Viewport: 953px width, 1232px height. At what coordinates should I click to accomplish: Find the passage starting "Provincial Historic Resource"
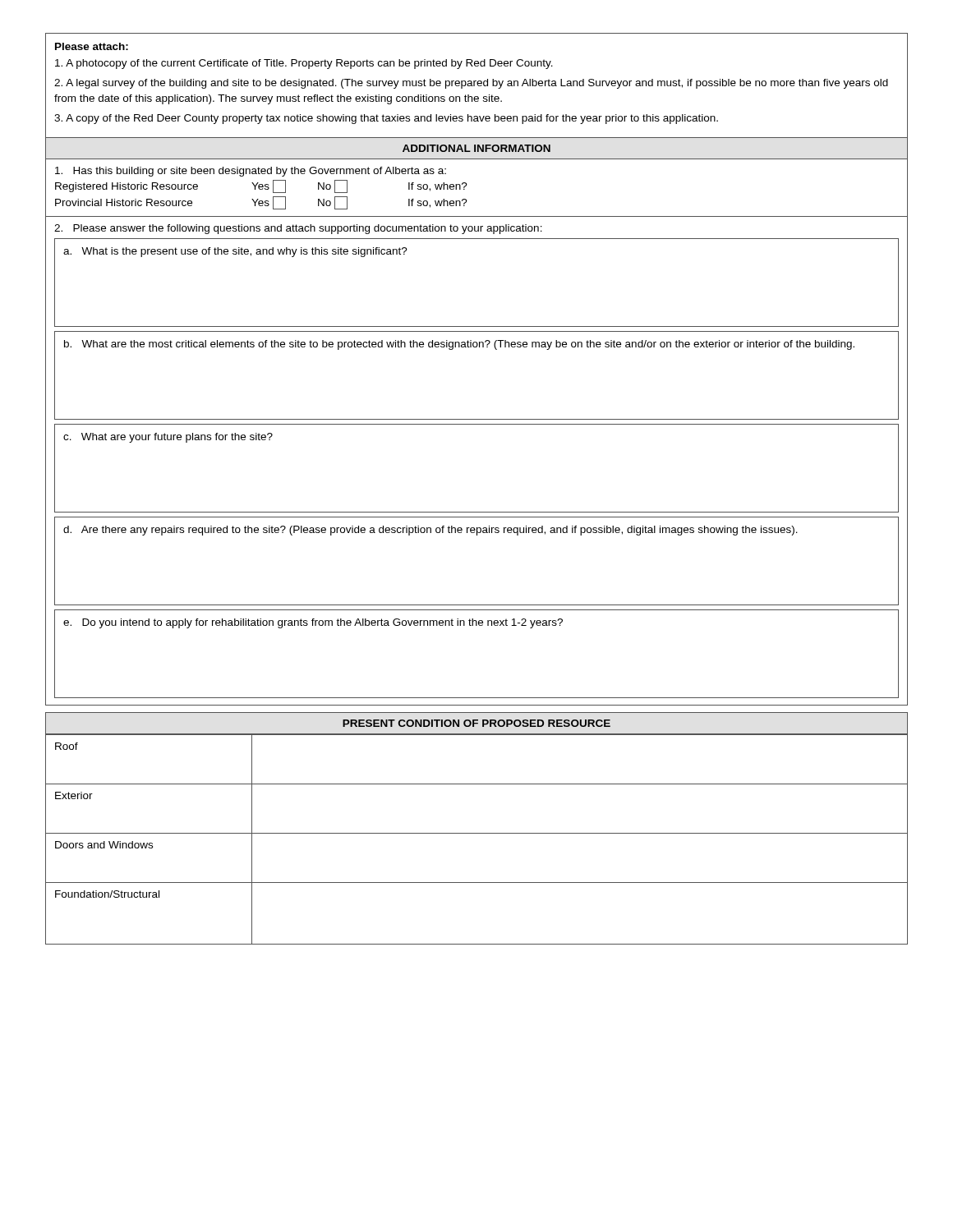tap(124, 203)
